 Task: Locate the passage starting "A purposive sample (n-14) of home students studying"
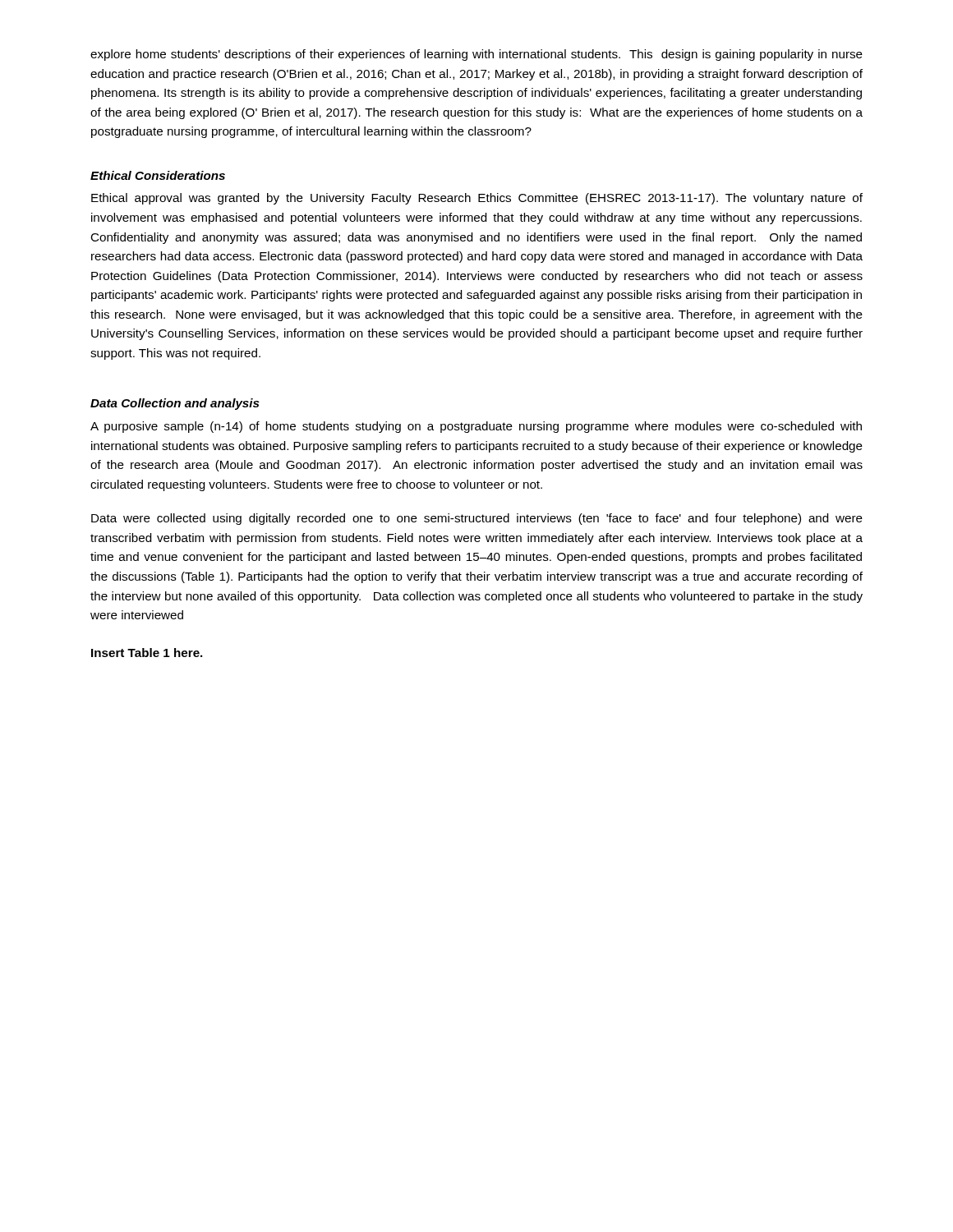(x=476, y=455)
